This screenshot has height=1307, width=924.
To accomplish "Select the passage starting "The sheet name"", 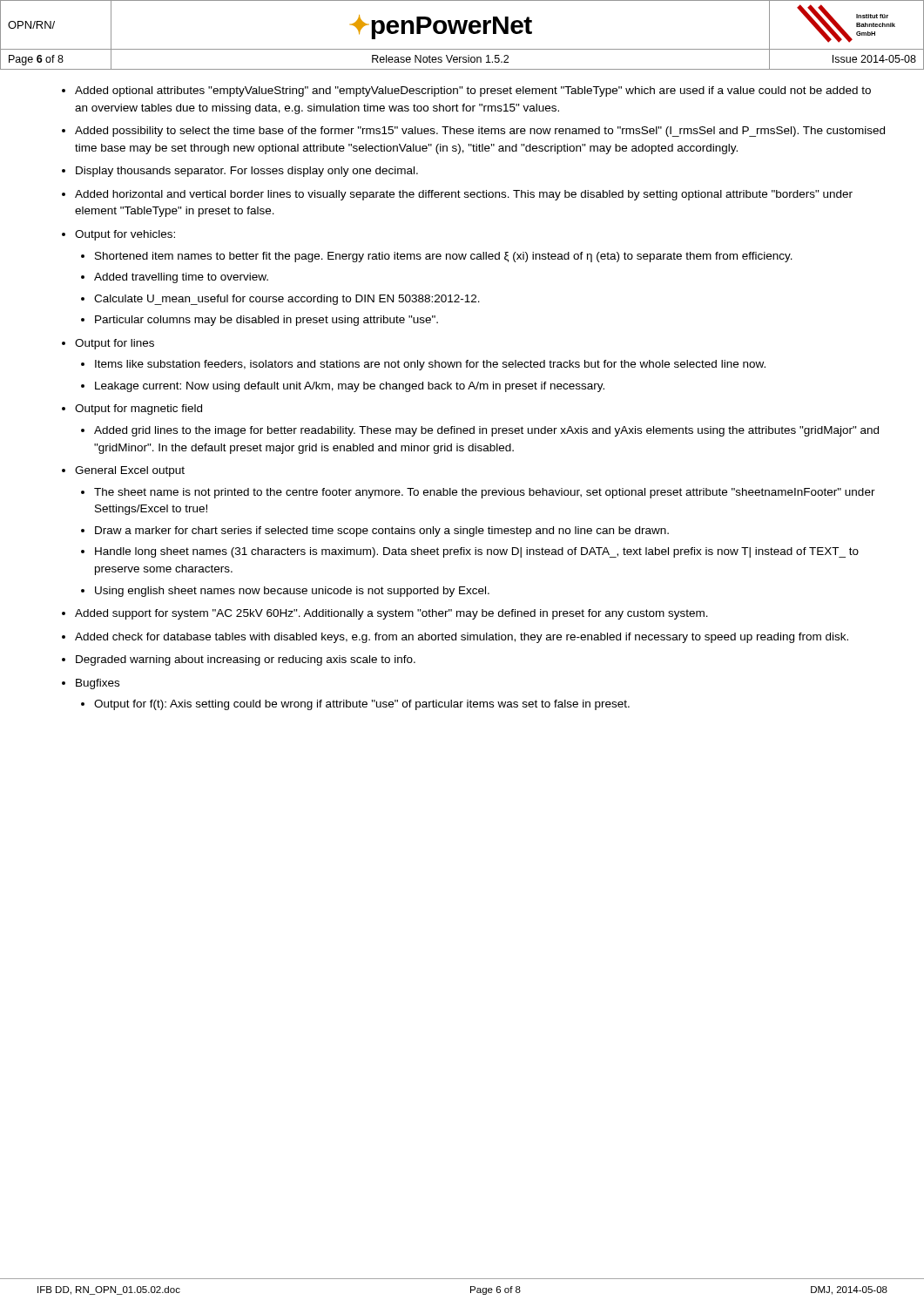I will click(x=484, y=500).
